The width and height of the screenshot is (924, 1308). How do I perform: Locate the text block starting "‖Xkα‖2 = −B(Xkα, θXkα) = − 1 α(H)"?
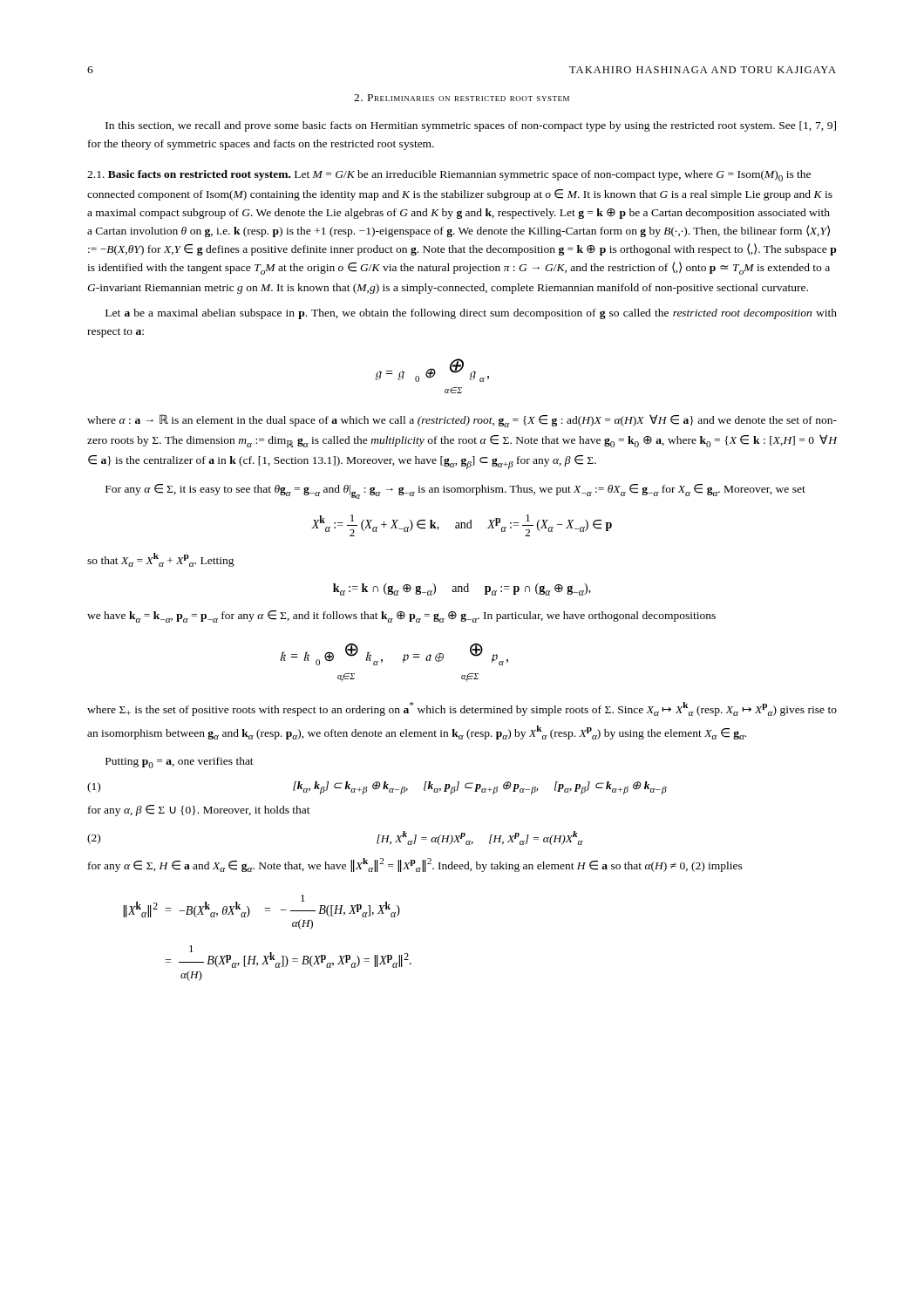[x=262, y=906]
